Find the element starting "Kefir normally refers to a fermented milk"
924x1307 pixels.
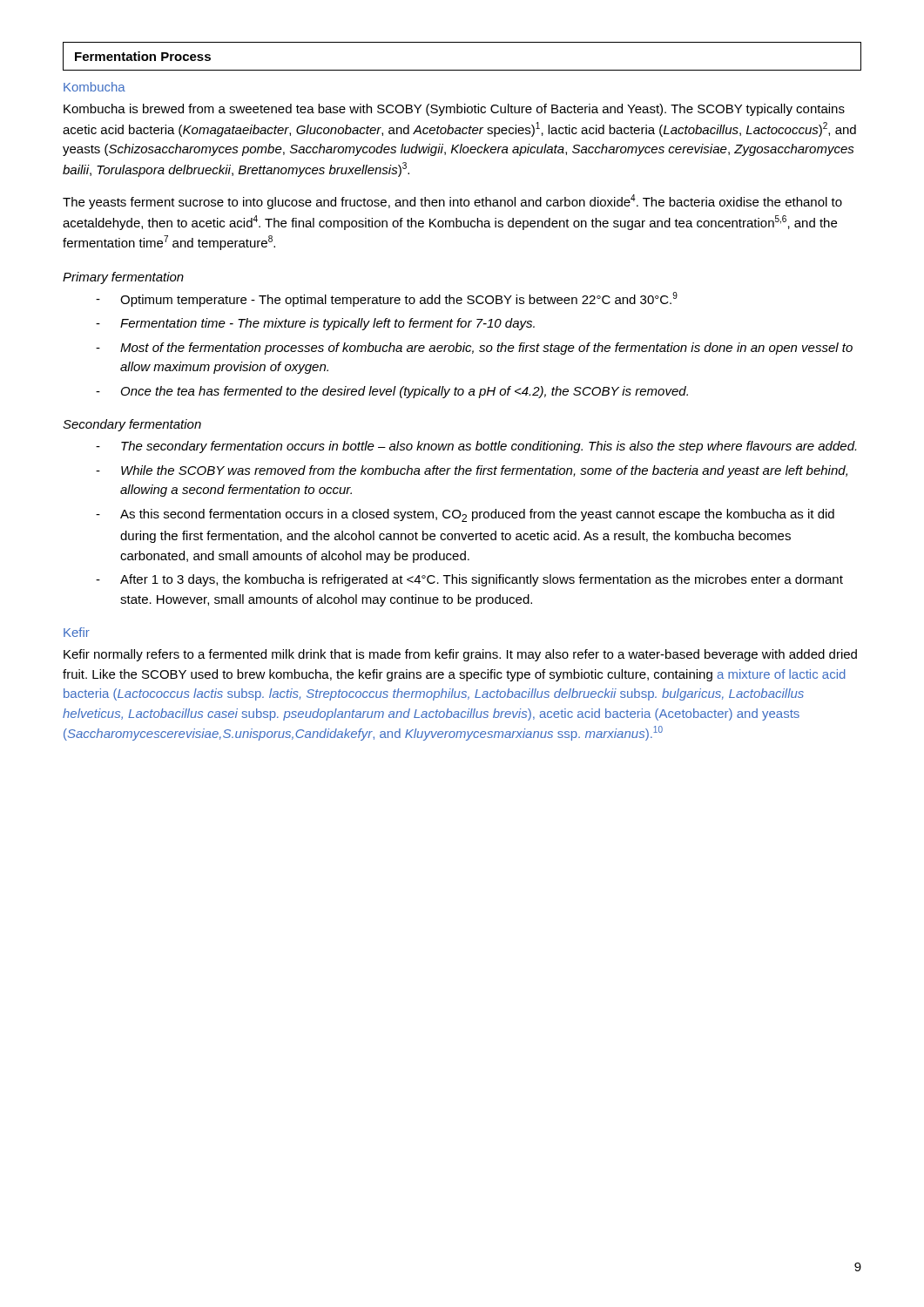click(460, 694)
